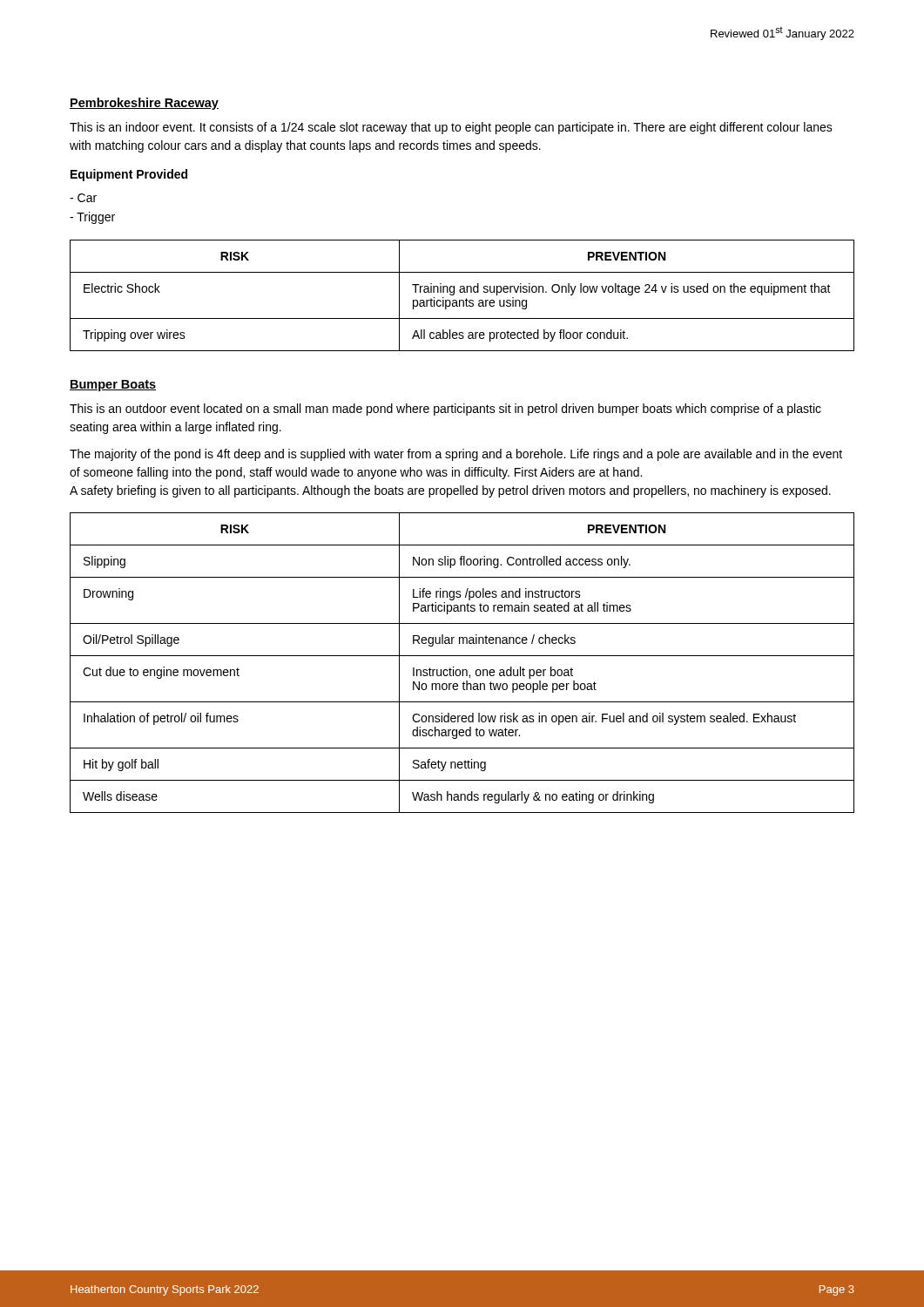The image size is (924, 1307).
Task: Select the text block that reads "This is an outdoor event"
Action: [445, 418]
